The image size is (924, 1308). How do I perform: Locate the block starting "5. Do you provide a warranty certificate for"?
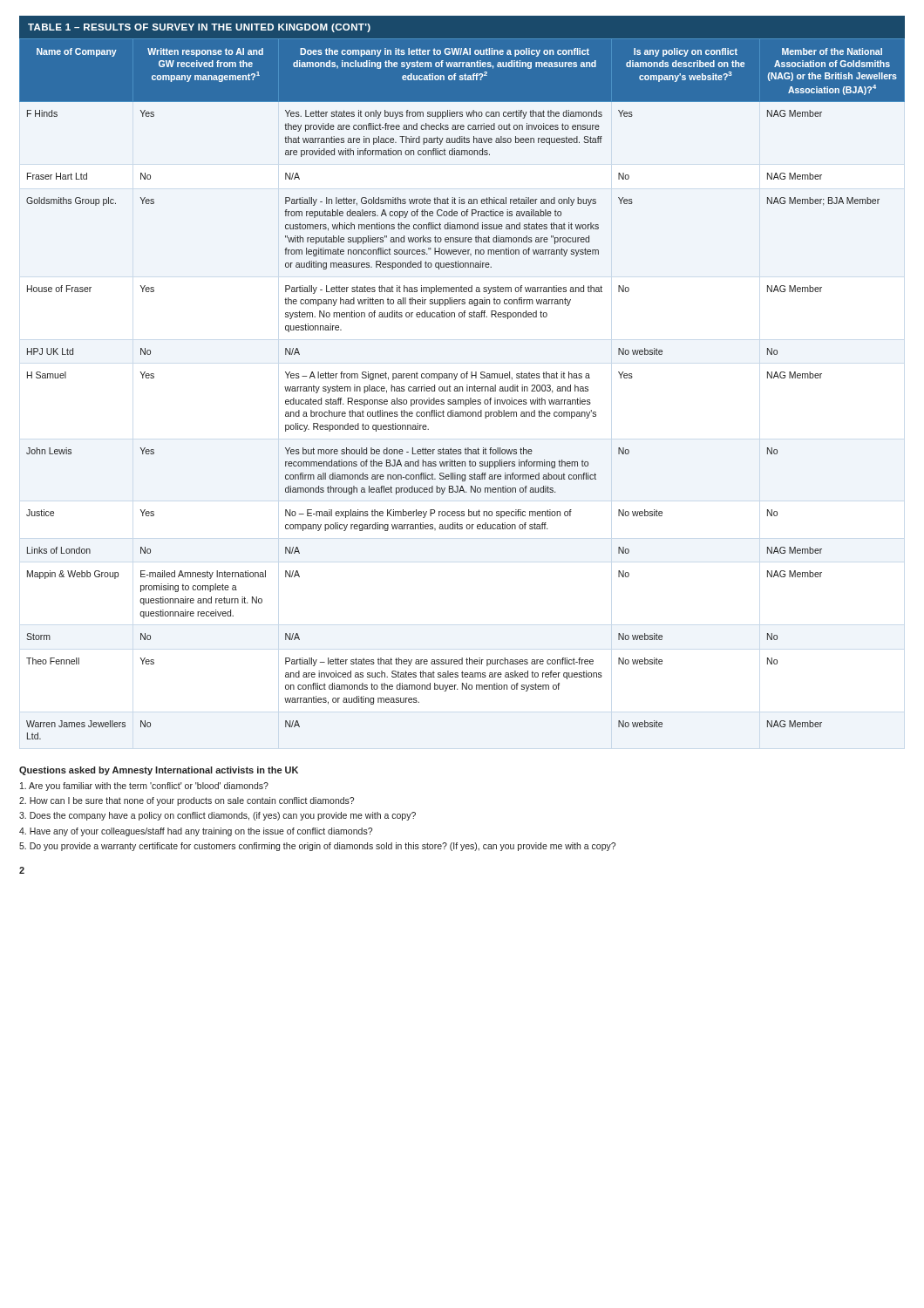coord(318,846)
